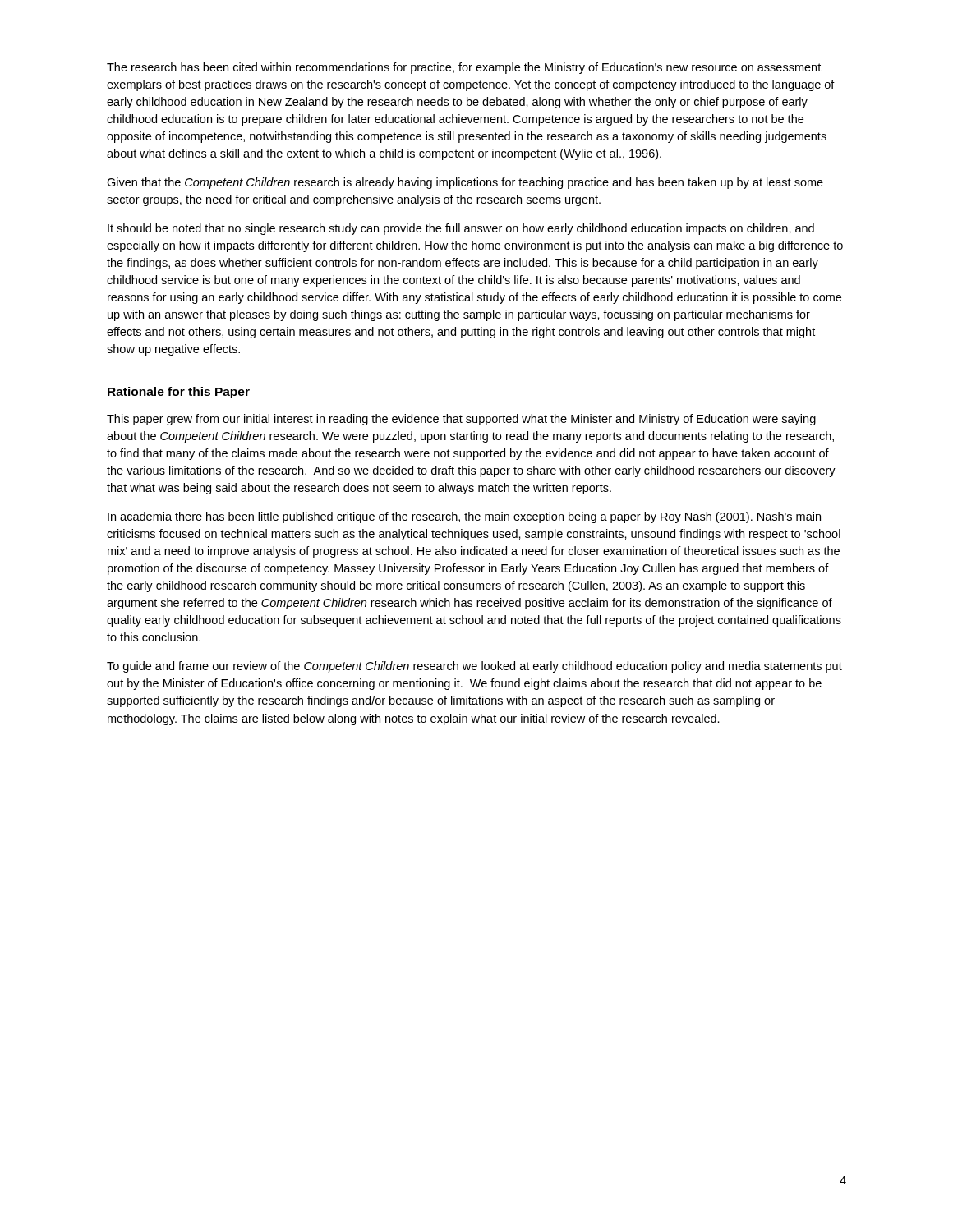Point to the region starting "In academia there"
This screenshot has width=953, height=1232.
coord(474,577)
